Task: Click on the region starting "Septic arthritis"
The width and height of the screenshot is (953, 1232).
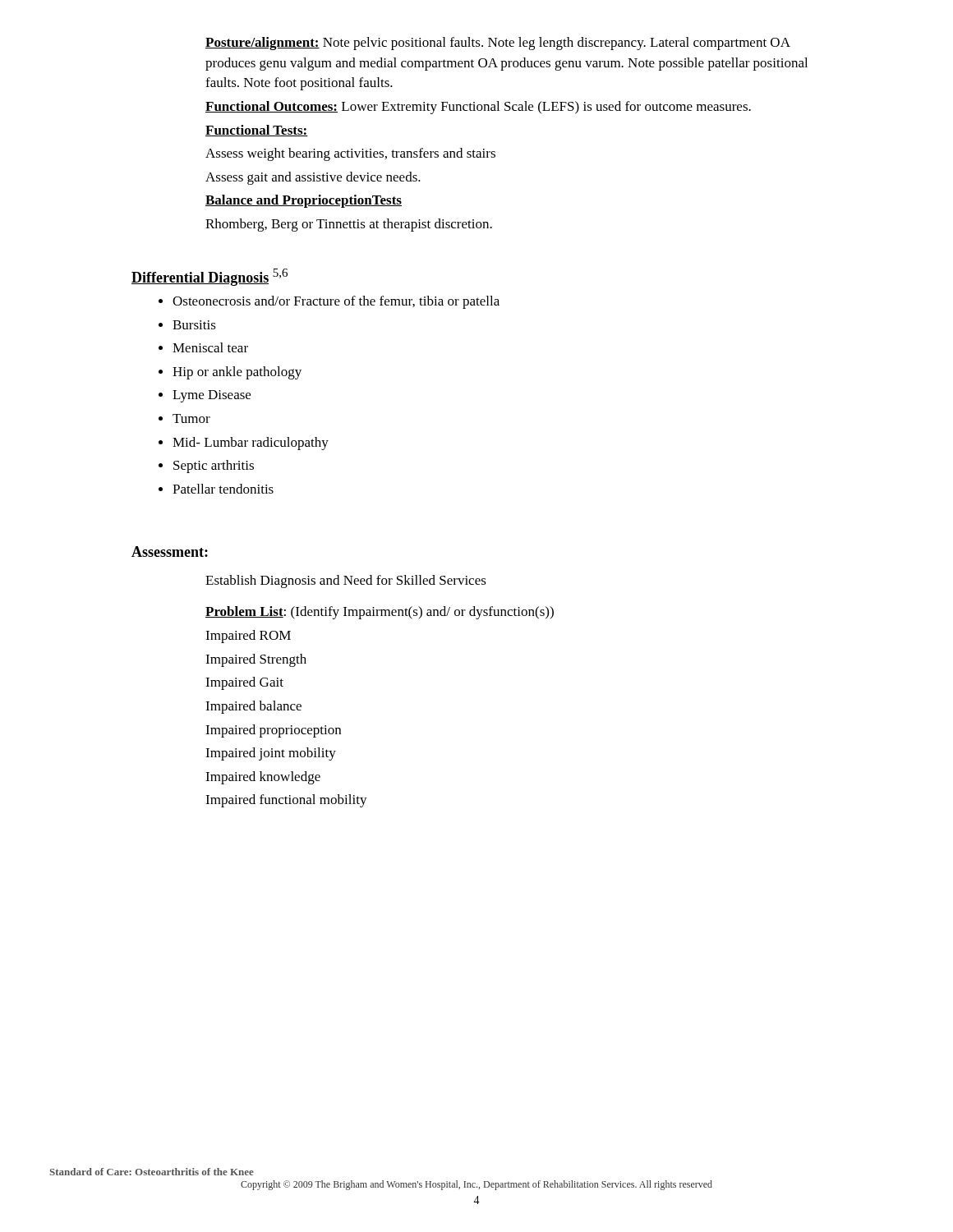Action: tap(206, 467)
